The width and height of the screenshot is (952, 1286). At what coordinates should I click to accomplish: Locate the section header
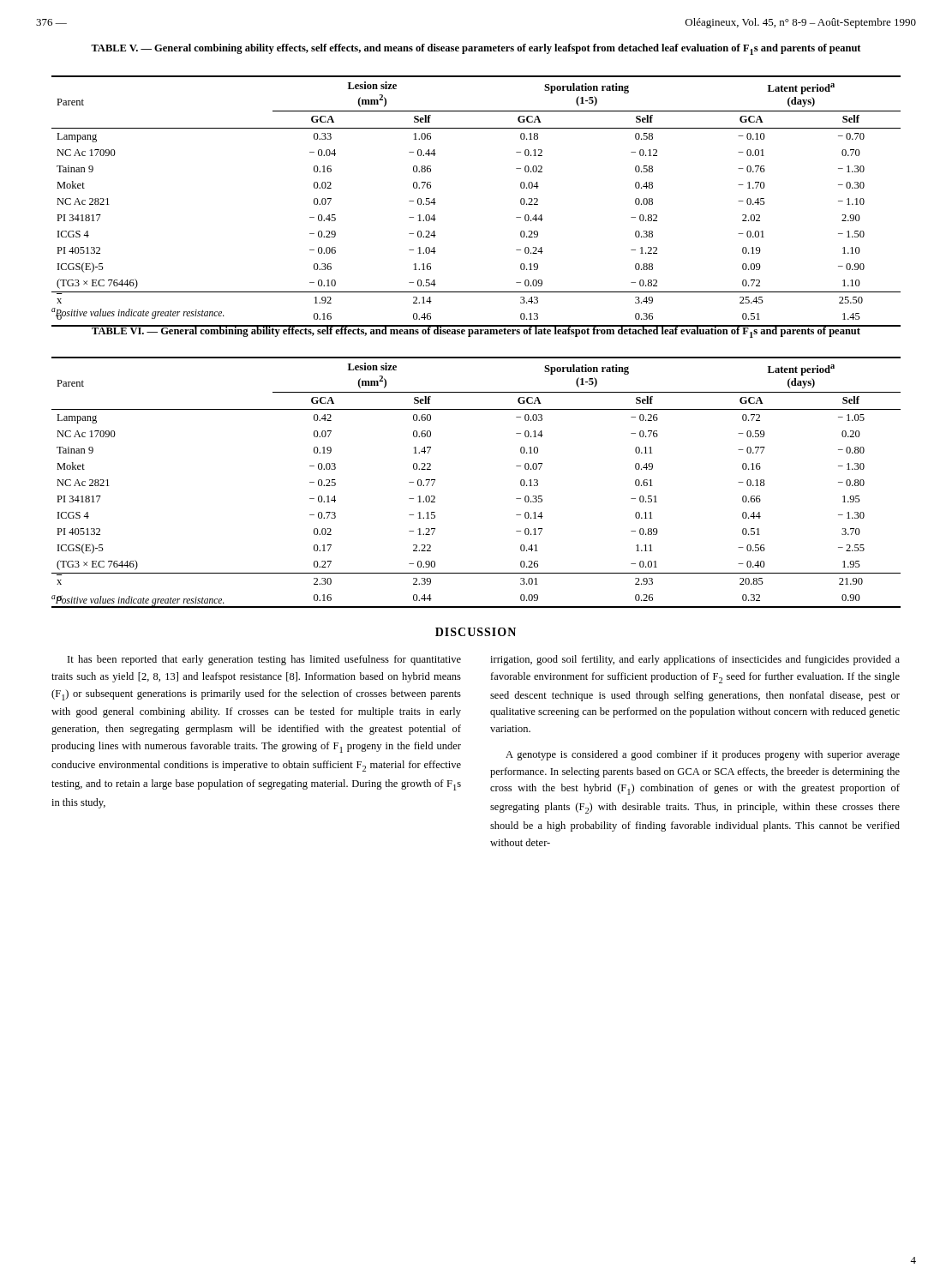pyautogui.click(x=476, y=632)
